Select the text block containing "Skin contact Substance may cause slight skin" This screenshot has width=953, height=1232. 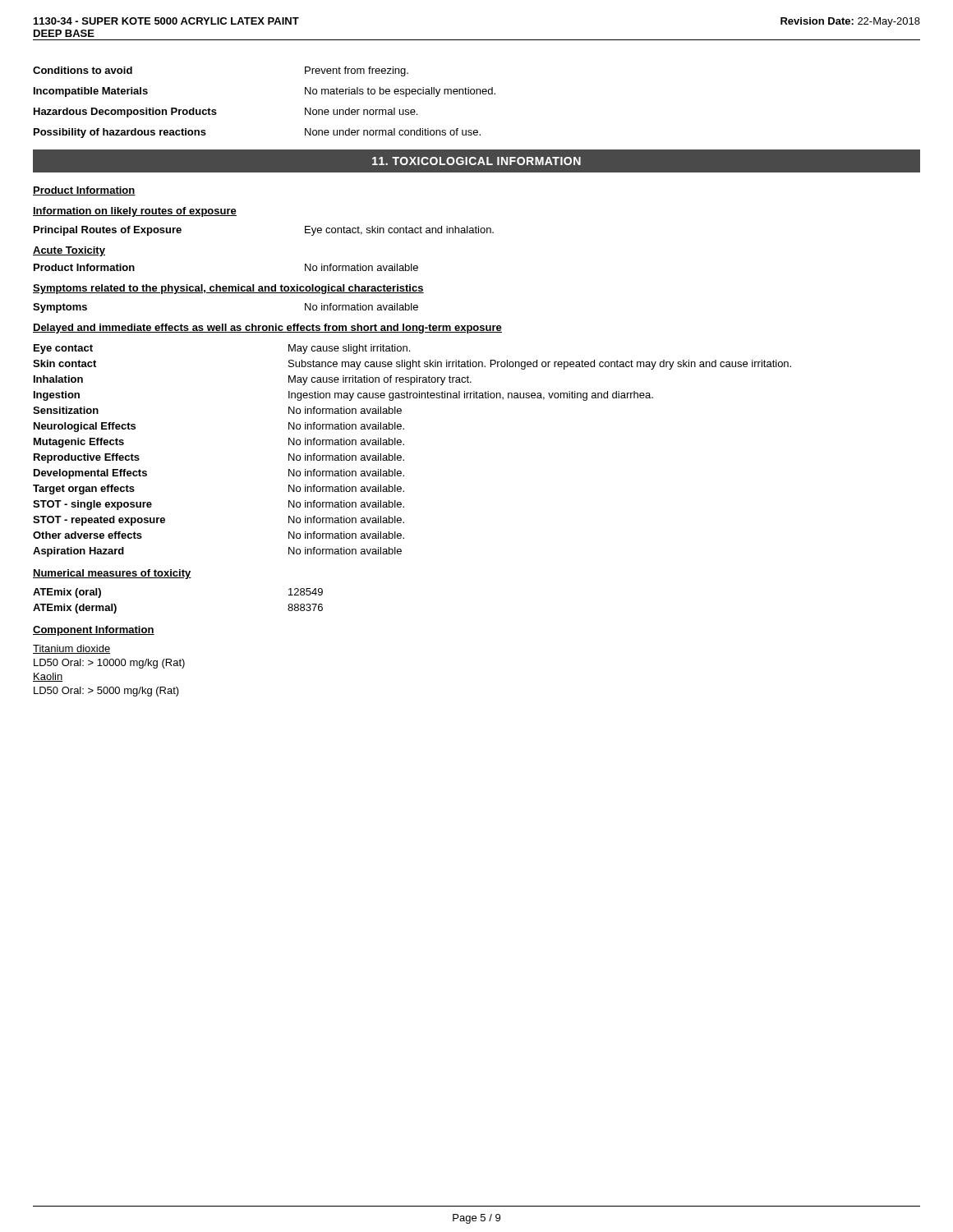tap(476, 363)
